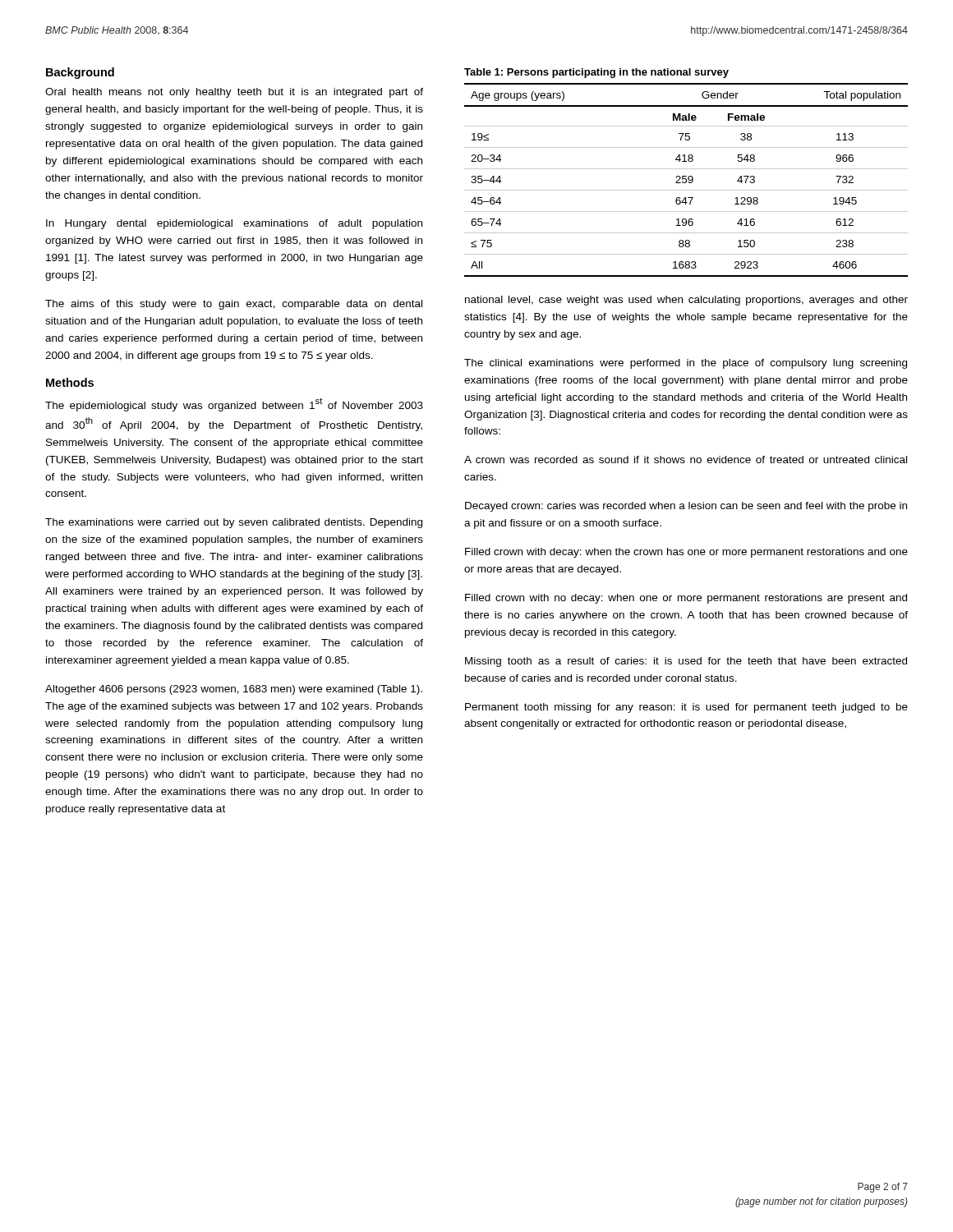The height and width of the screenshot is (1232, 953).
Task: Click on the text block containing "The examinations were carried out by"
Action: (234, 591)
